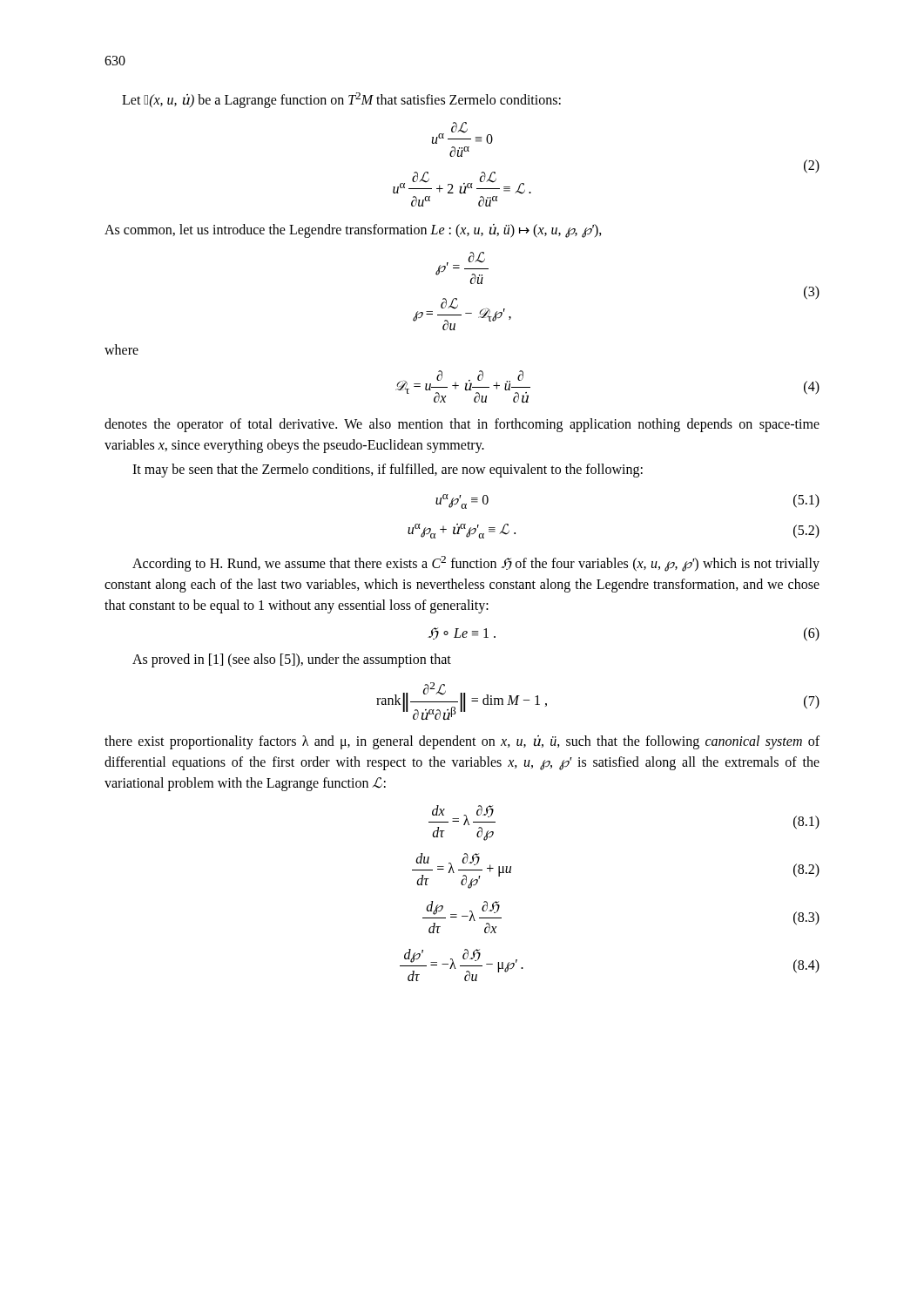Click on the block starting "According to H. Rund, we"
The width and height of the screenshot is (924, 1307).
click(x=462, y=583)
